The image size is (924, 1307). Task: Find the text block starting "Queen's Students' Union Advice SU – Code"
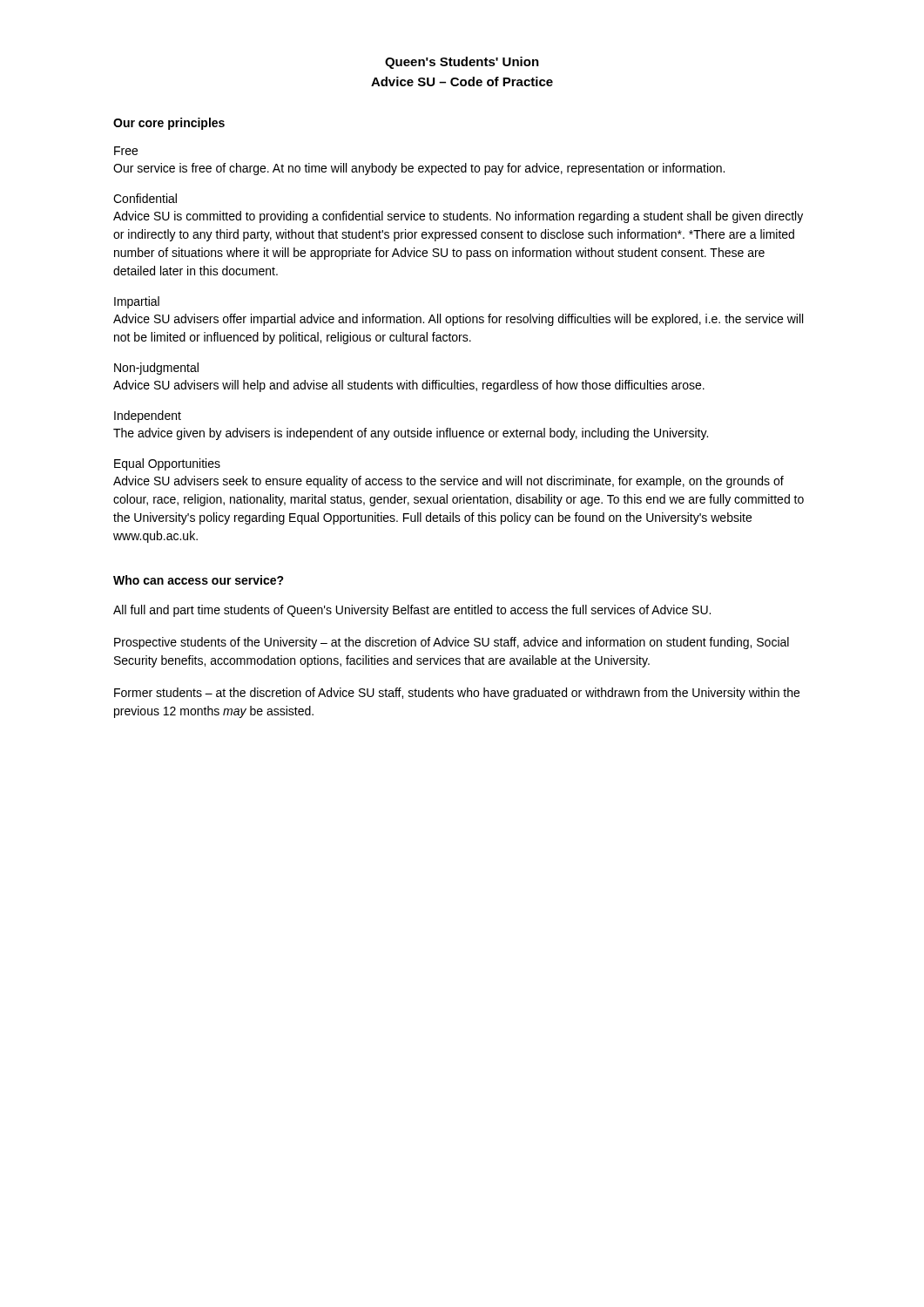[x=462, y=72]
